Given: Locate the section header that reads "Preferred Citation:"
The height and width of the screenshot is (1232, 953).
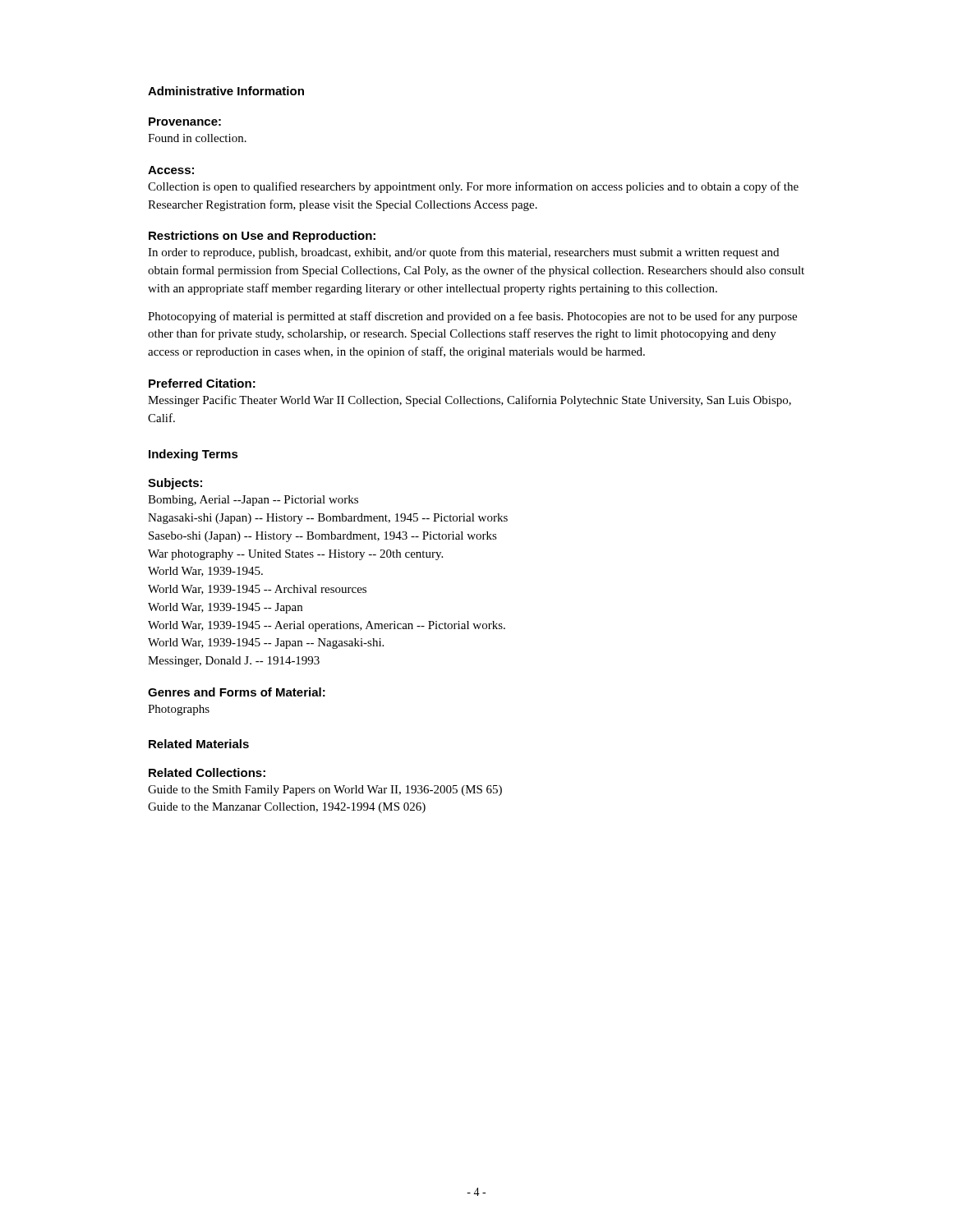Looking at the screenshot, I should click(x=202, y=383).
